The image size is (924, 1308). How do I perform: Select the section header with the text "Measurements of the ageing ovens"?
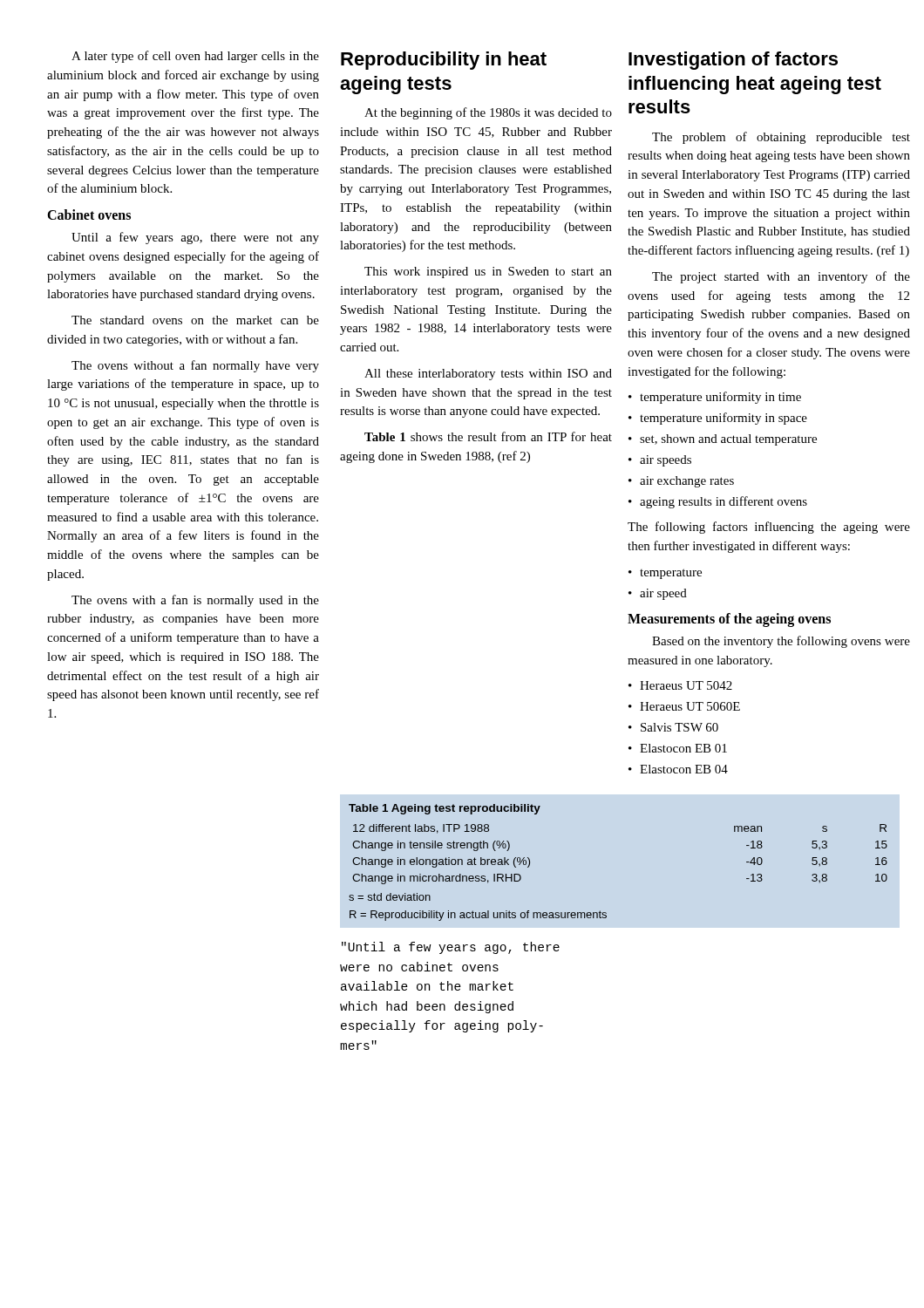click(x=729, y=618)
